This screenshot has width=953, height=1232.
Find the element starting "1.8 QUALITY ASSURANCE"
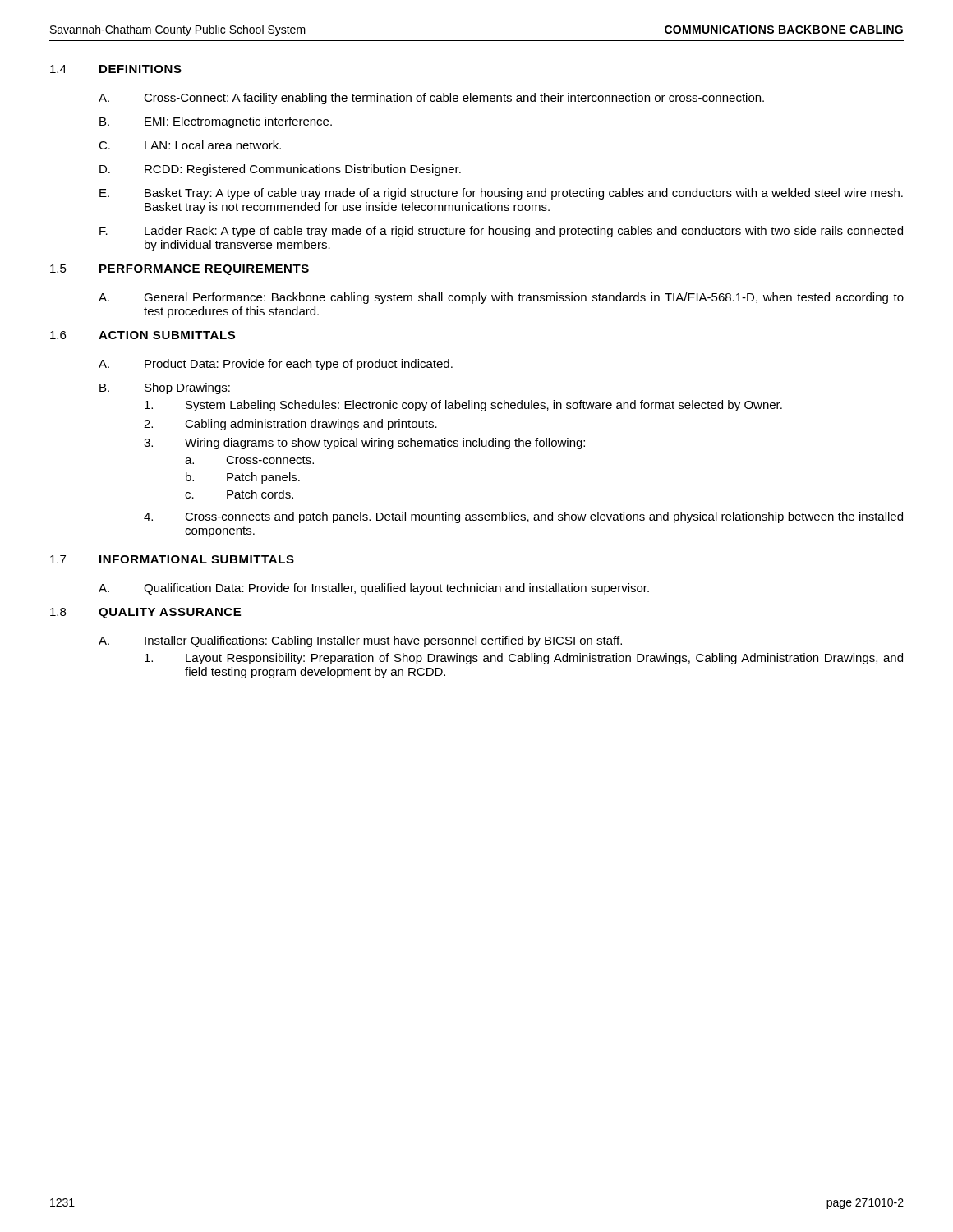click(146, 612)
